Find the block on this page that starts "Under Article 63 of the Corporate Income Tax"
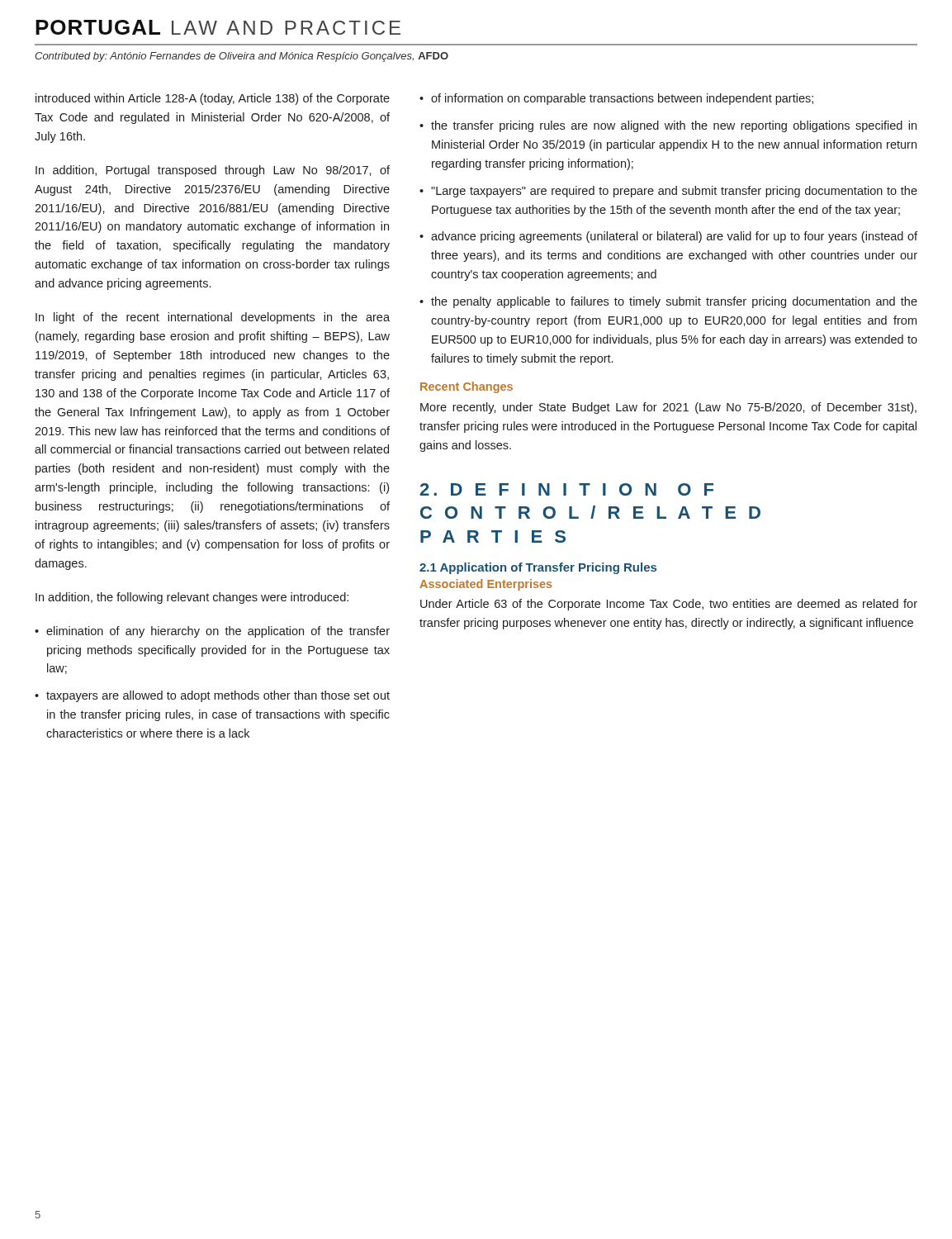The width and height of the screenshot is (952, 1239). pyautogui.click(x=668, y=613)
